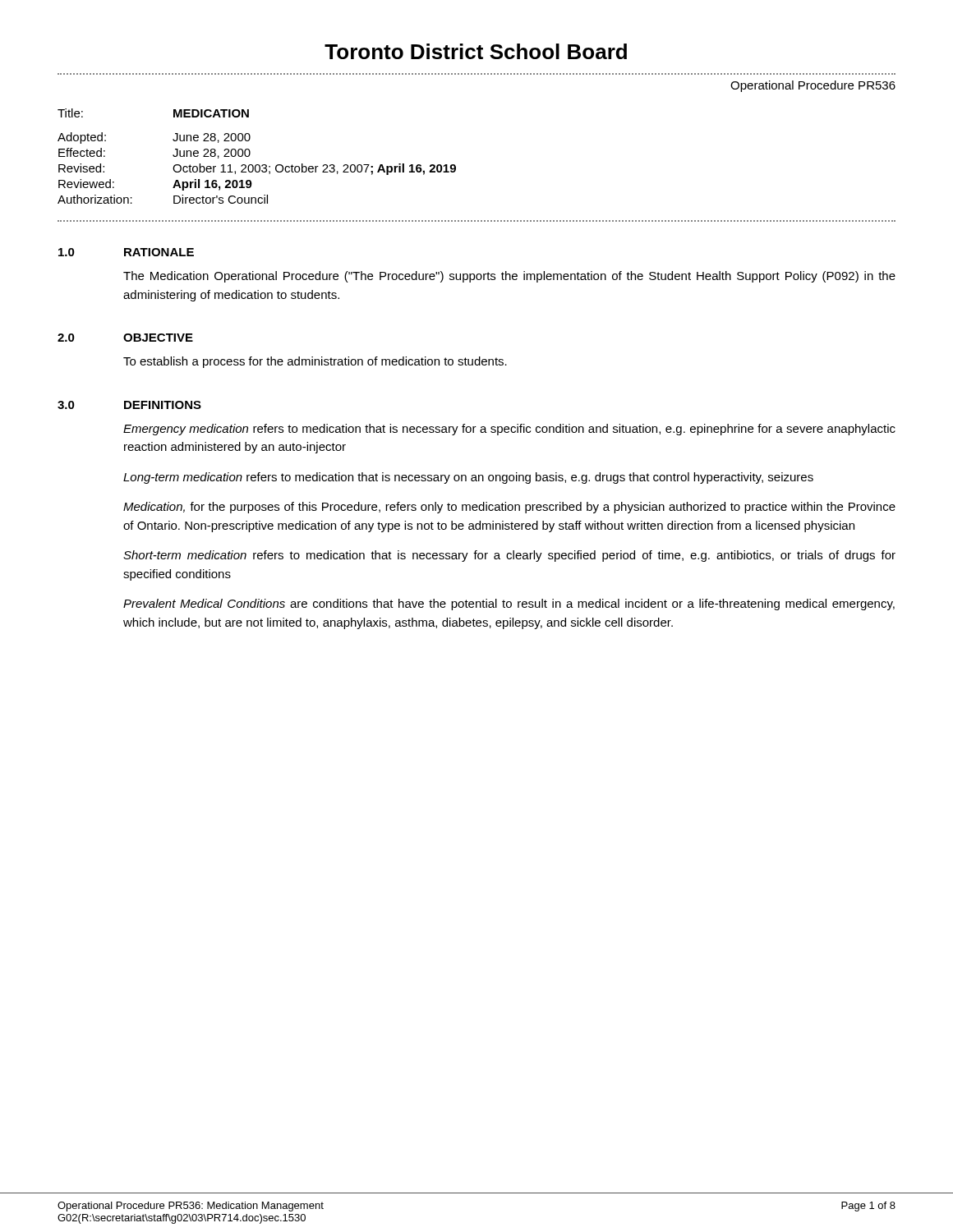Locate the block of text that opens with "Prevalent Medical Conditions are conditions that have"
This screenshot has width=953, height=1232.
pos(509,612)
